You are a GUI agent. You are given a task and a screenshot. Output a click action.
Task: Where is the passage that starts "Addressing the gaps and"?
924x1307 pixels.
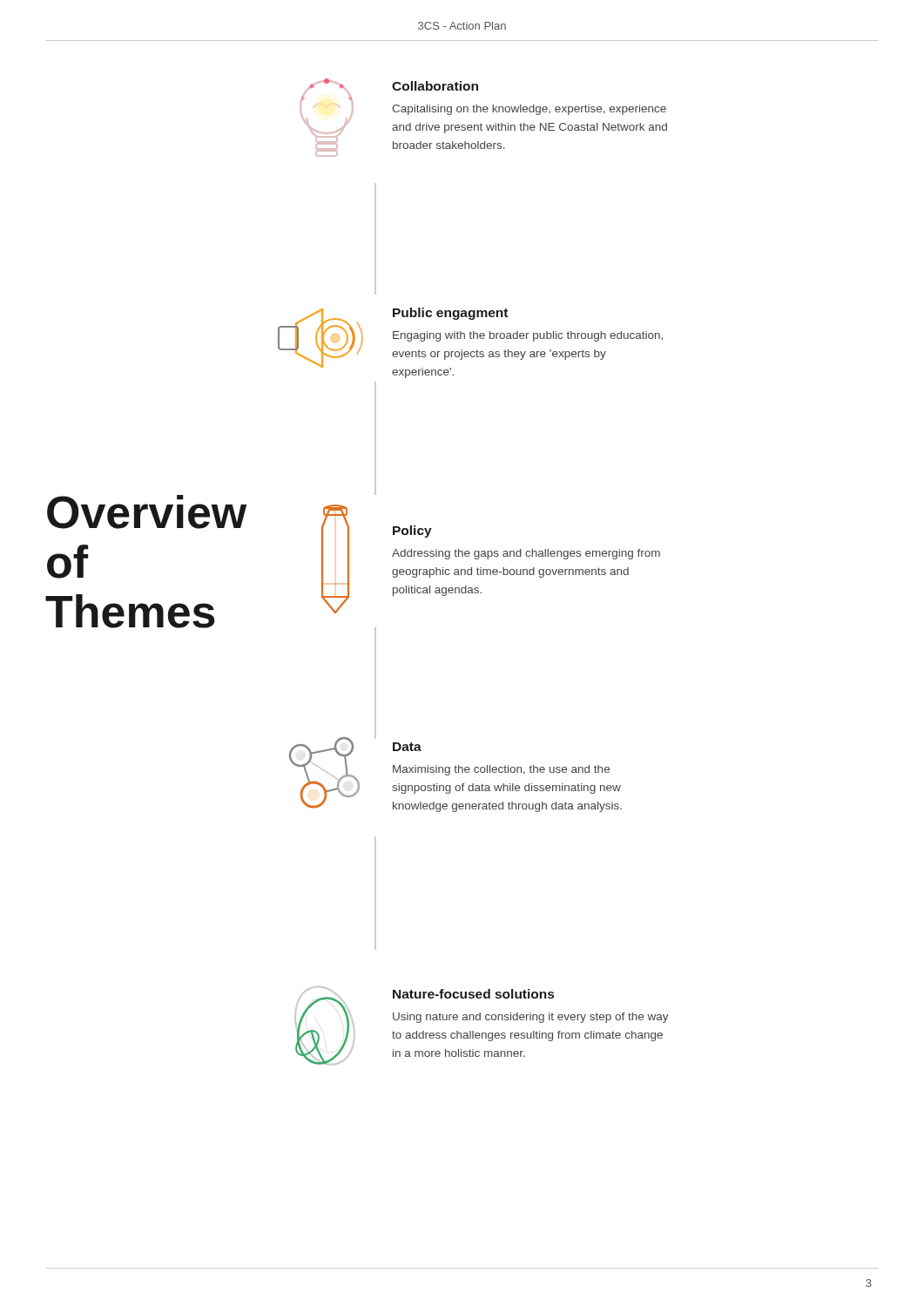[526, 571]
